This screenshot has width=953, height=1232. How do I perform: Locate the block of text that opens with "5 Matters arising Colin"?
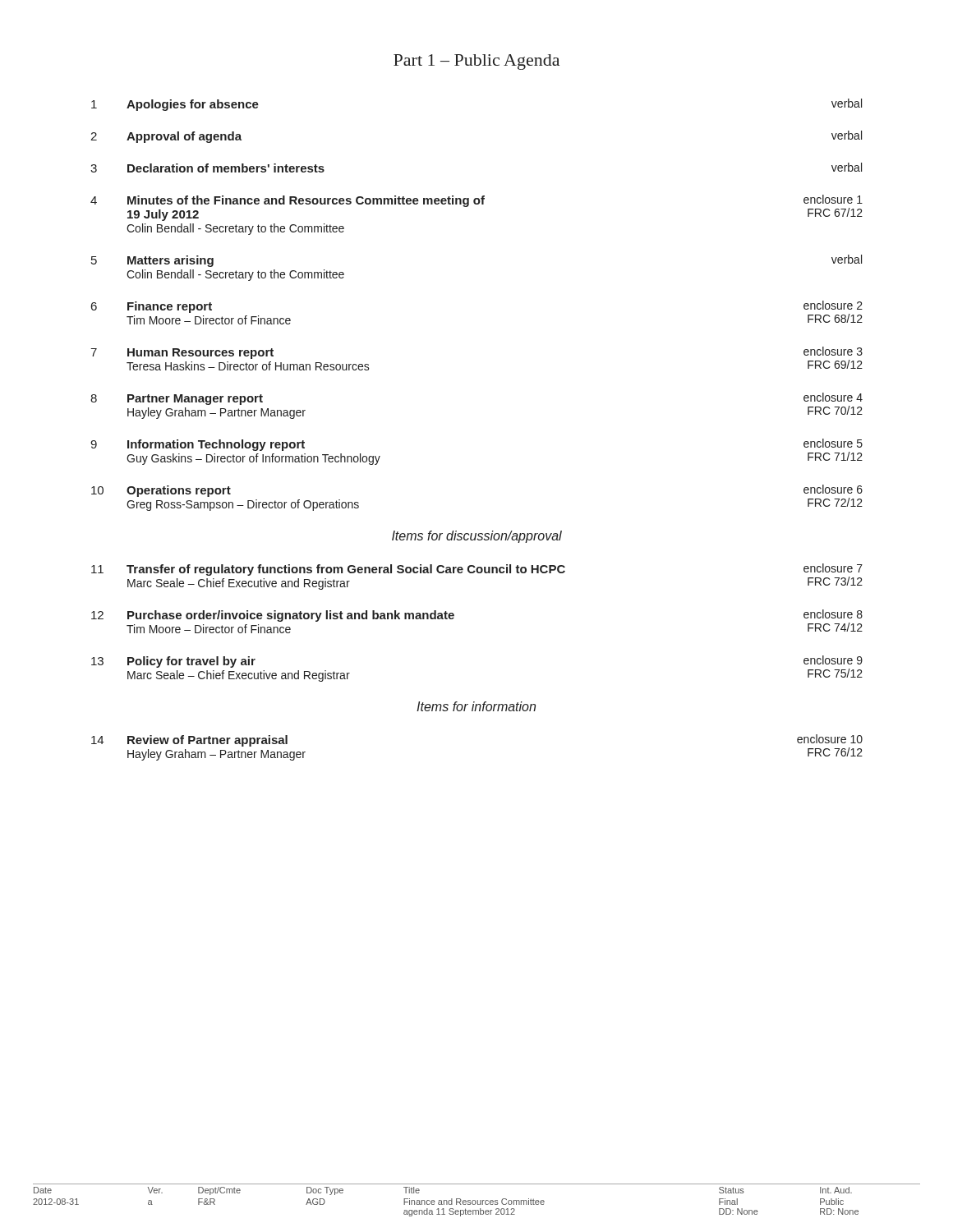pyautogui.click(x=165, y=261)
